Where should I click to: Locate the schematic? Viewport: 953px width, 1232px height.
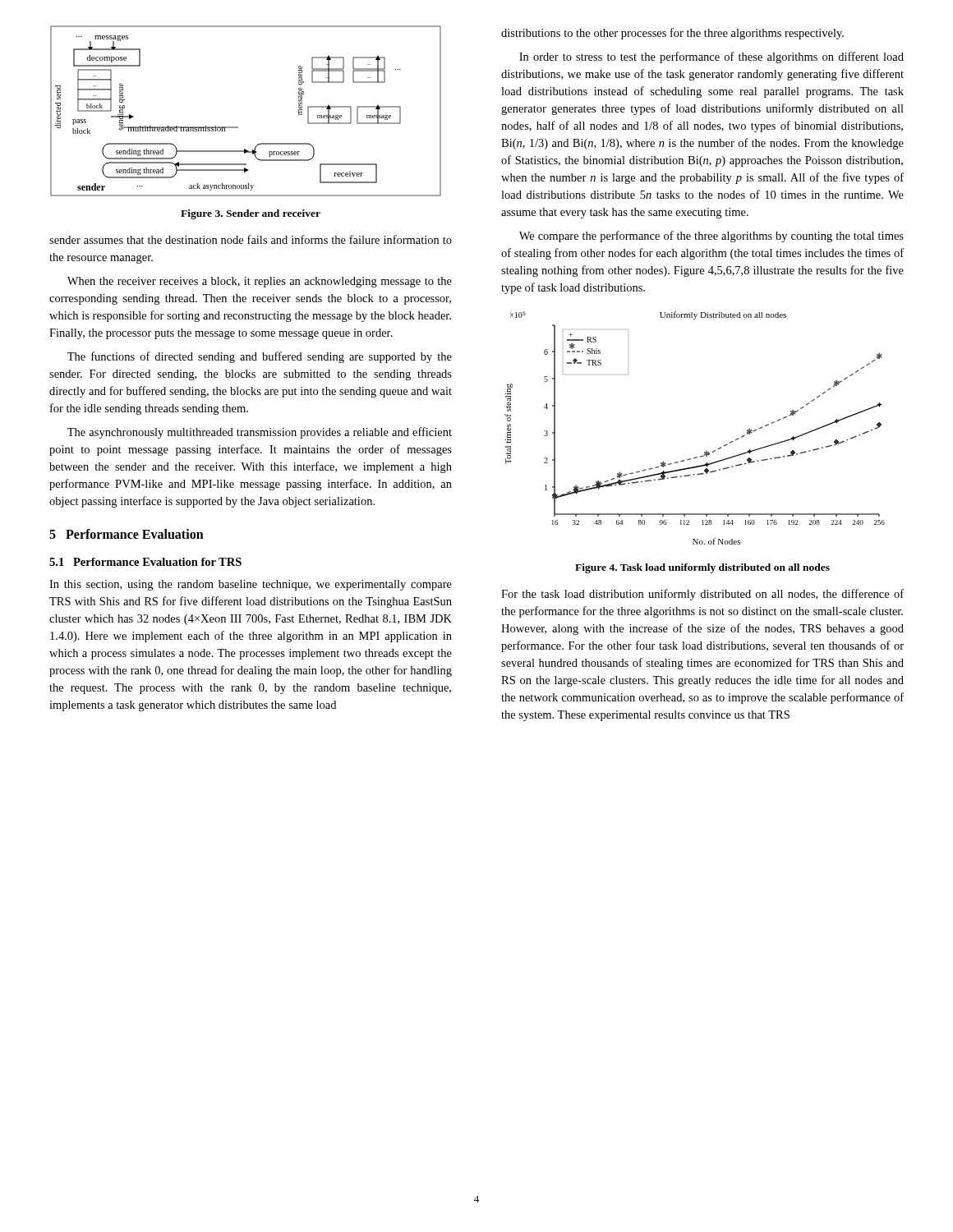point(251,113)
